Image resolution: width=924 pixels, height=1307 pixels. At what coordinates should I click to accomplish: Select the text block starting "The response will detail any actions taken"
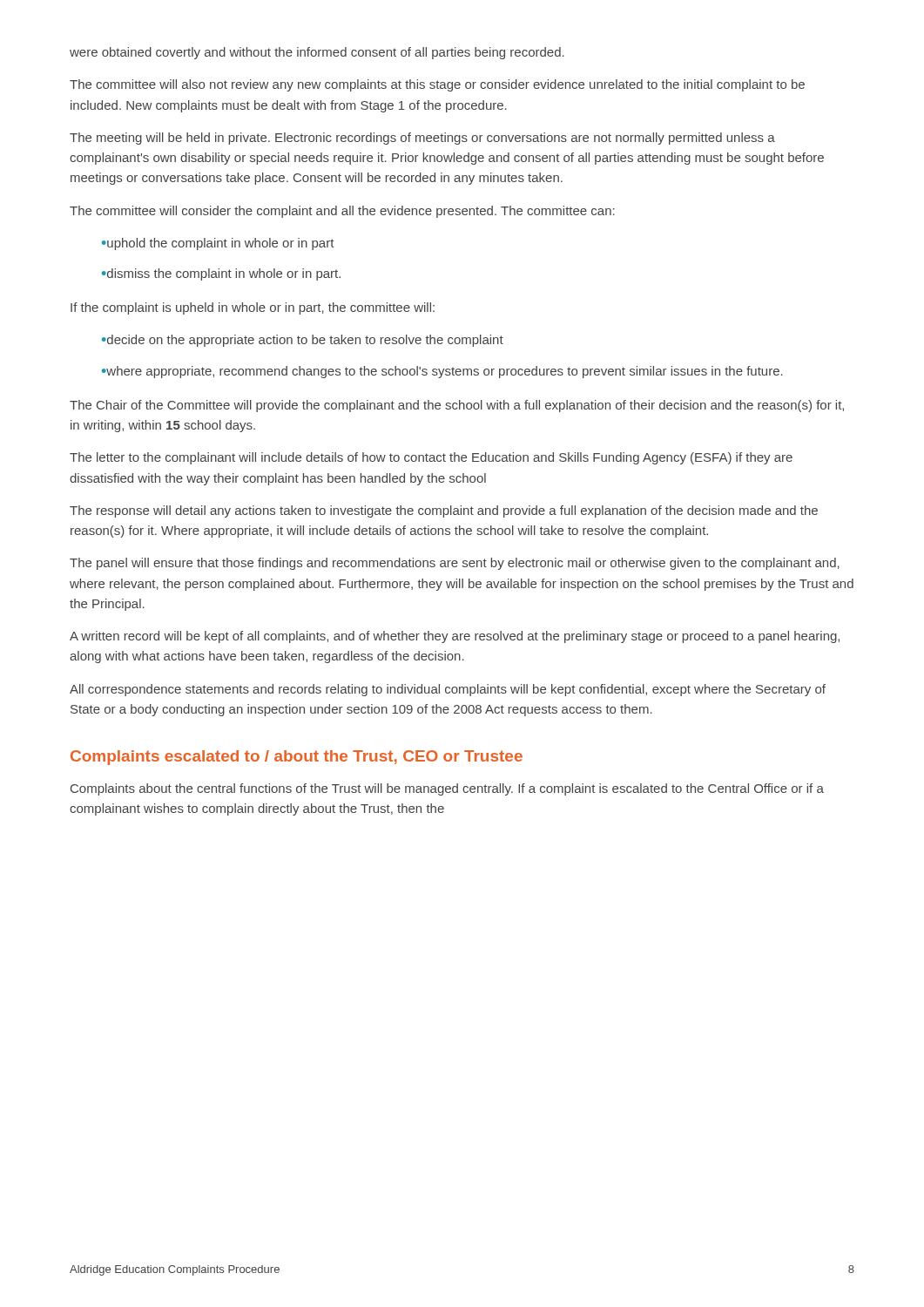coord(444,520)
